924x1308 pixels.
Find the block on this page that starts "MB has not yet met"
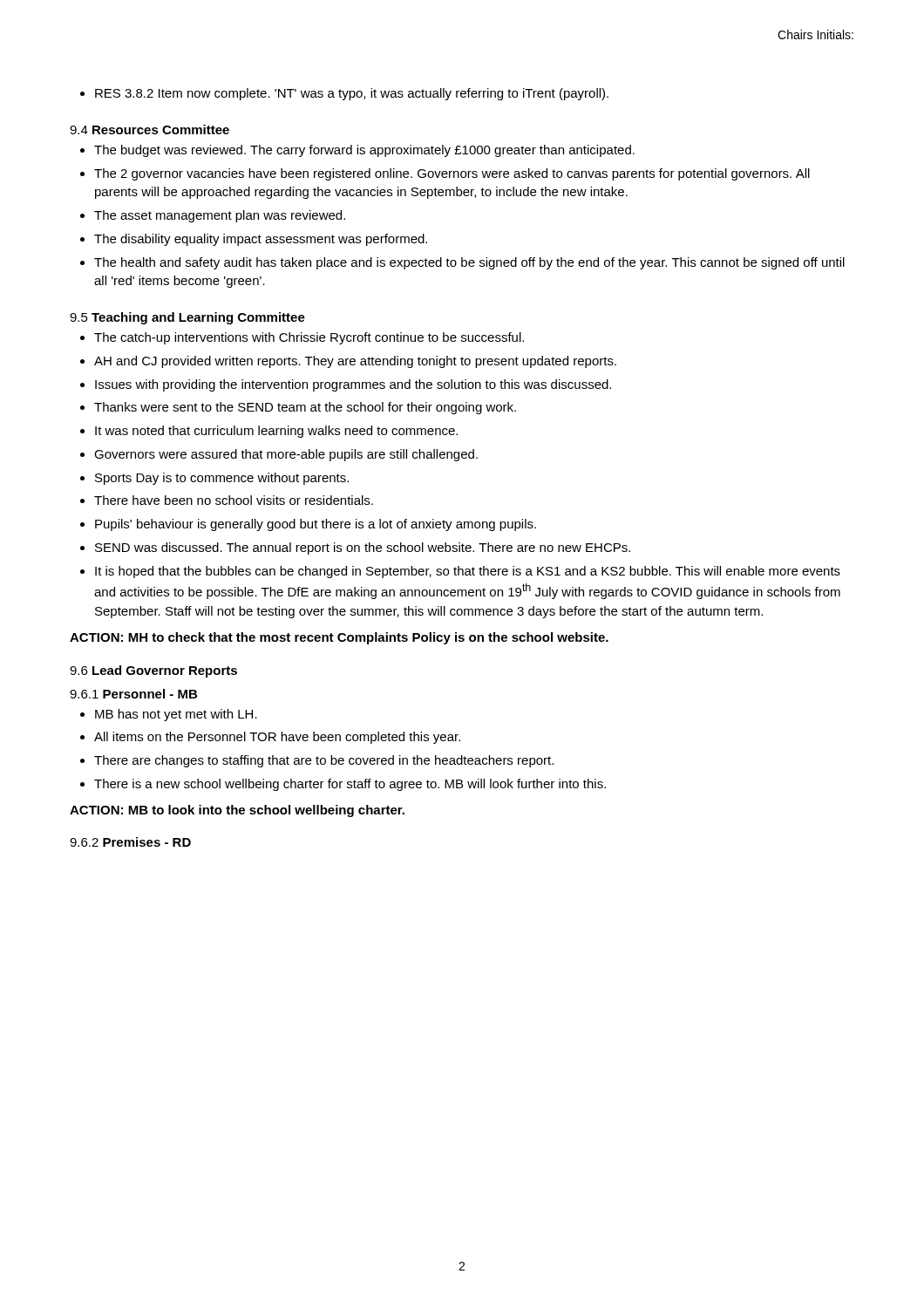coord(176,715)
